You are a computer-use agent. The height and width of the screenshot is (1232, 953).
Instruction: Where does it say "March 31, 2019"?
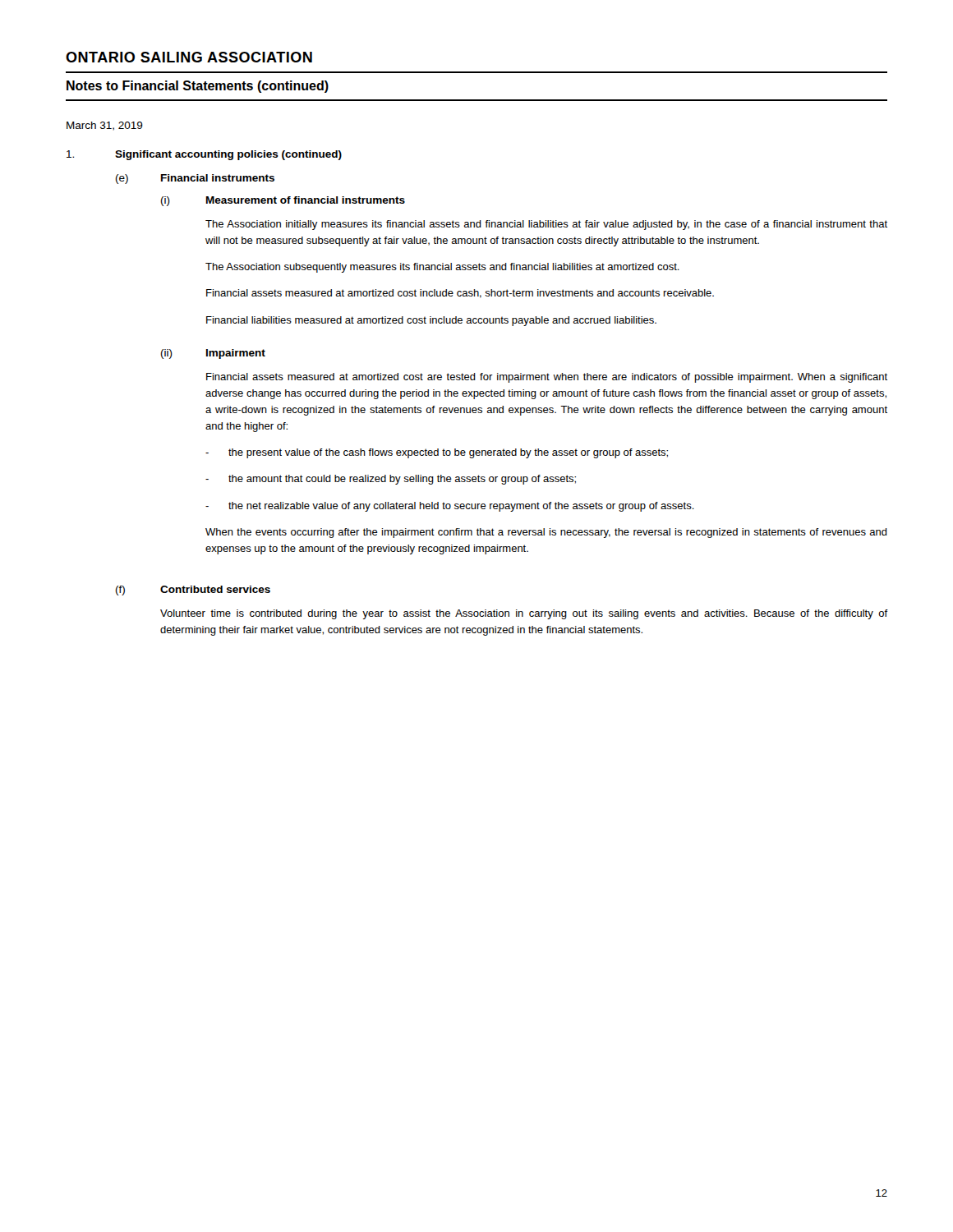coord(104,125)
